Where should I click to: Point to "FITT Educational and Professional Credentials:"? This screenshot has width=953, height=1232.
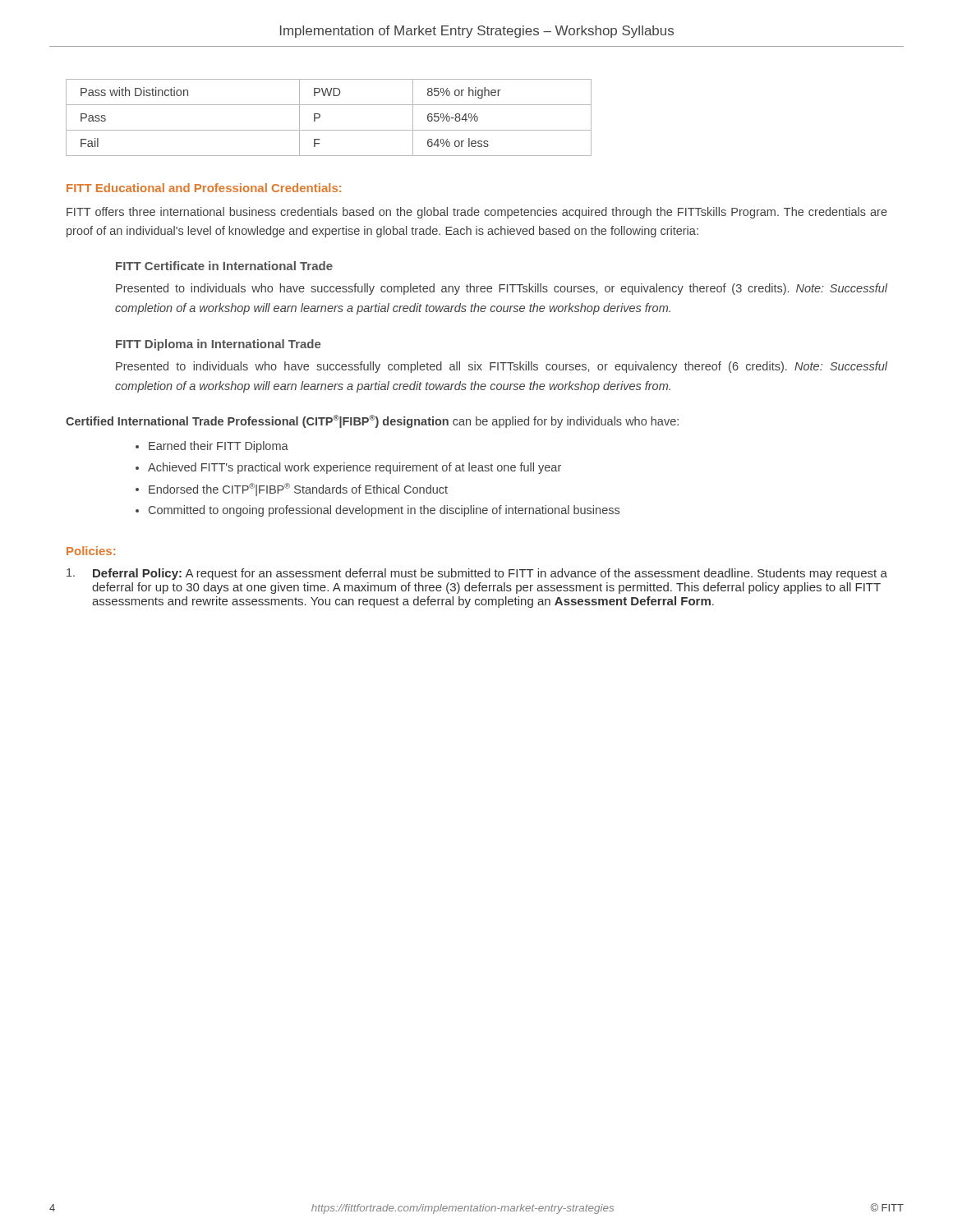204,188
